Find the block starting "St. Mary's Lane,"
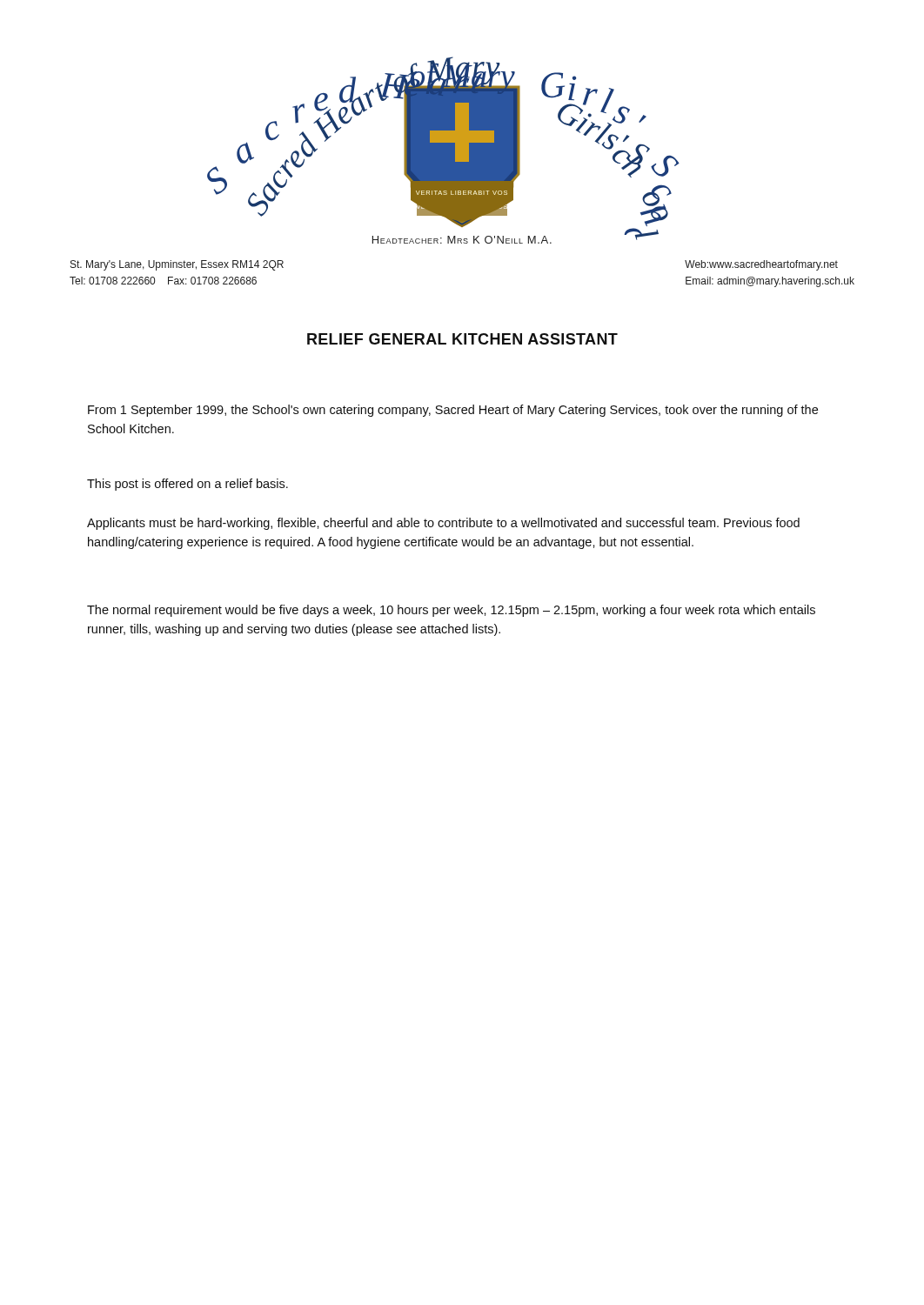924x1305 pixels. click(177, 273)
